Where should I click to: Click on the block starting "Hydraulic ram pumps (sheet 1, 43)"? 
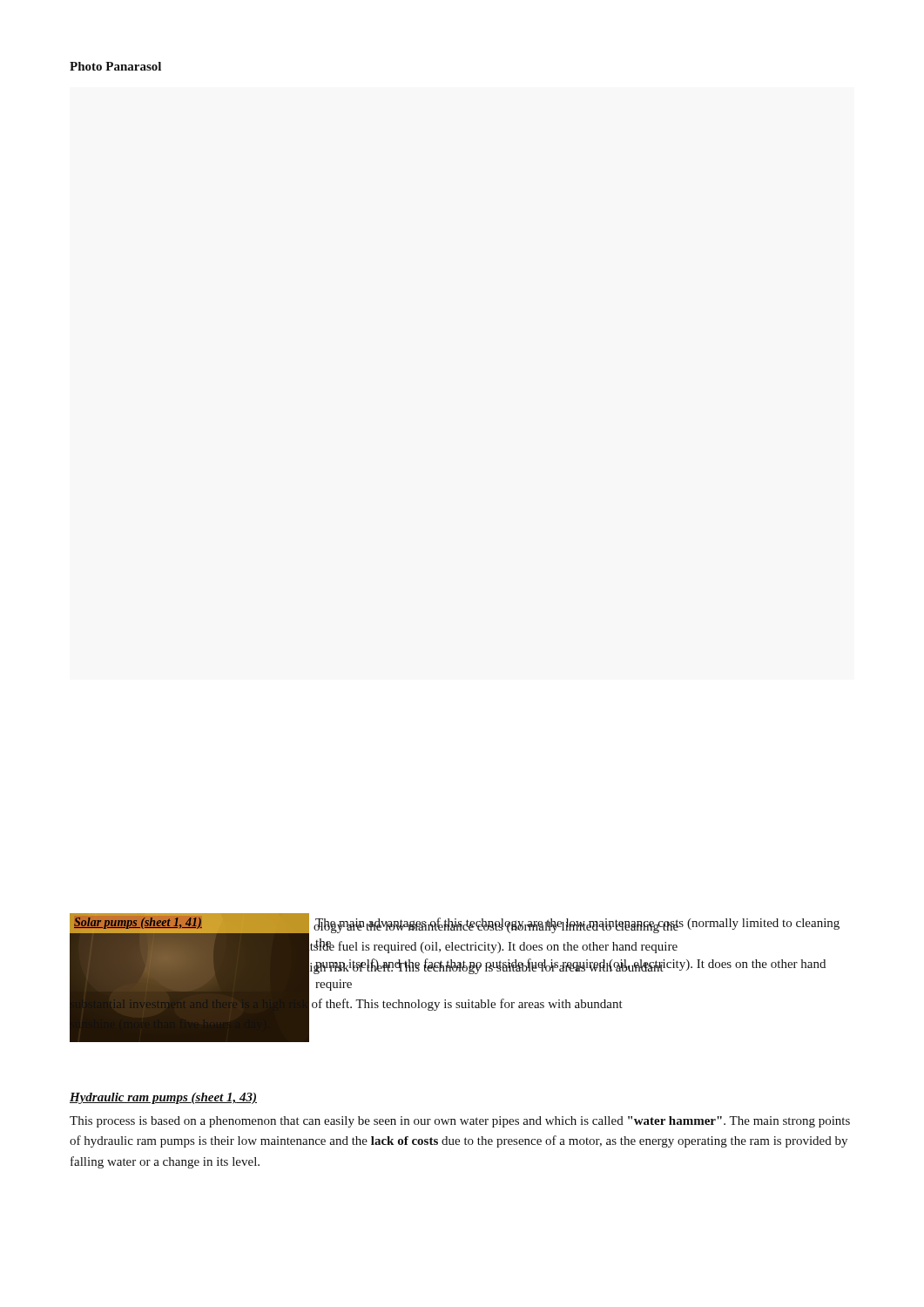[163, 1097]
